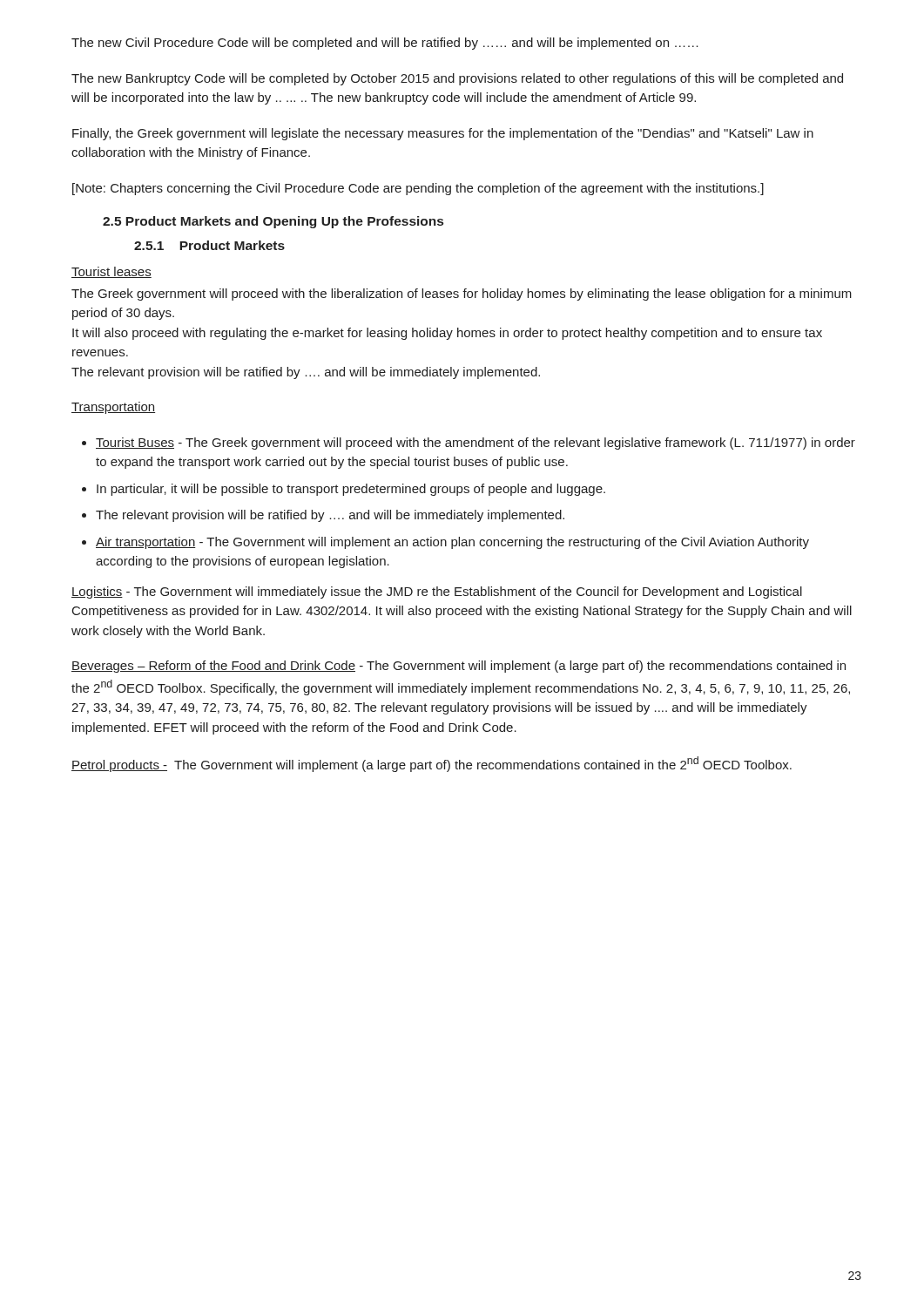Click on the passage starting "Air transportation -"
This screenshot has height=1307, width=924.
point(452,551)
